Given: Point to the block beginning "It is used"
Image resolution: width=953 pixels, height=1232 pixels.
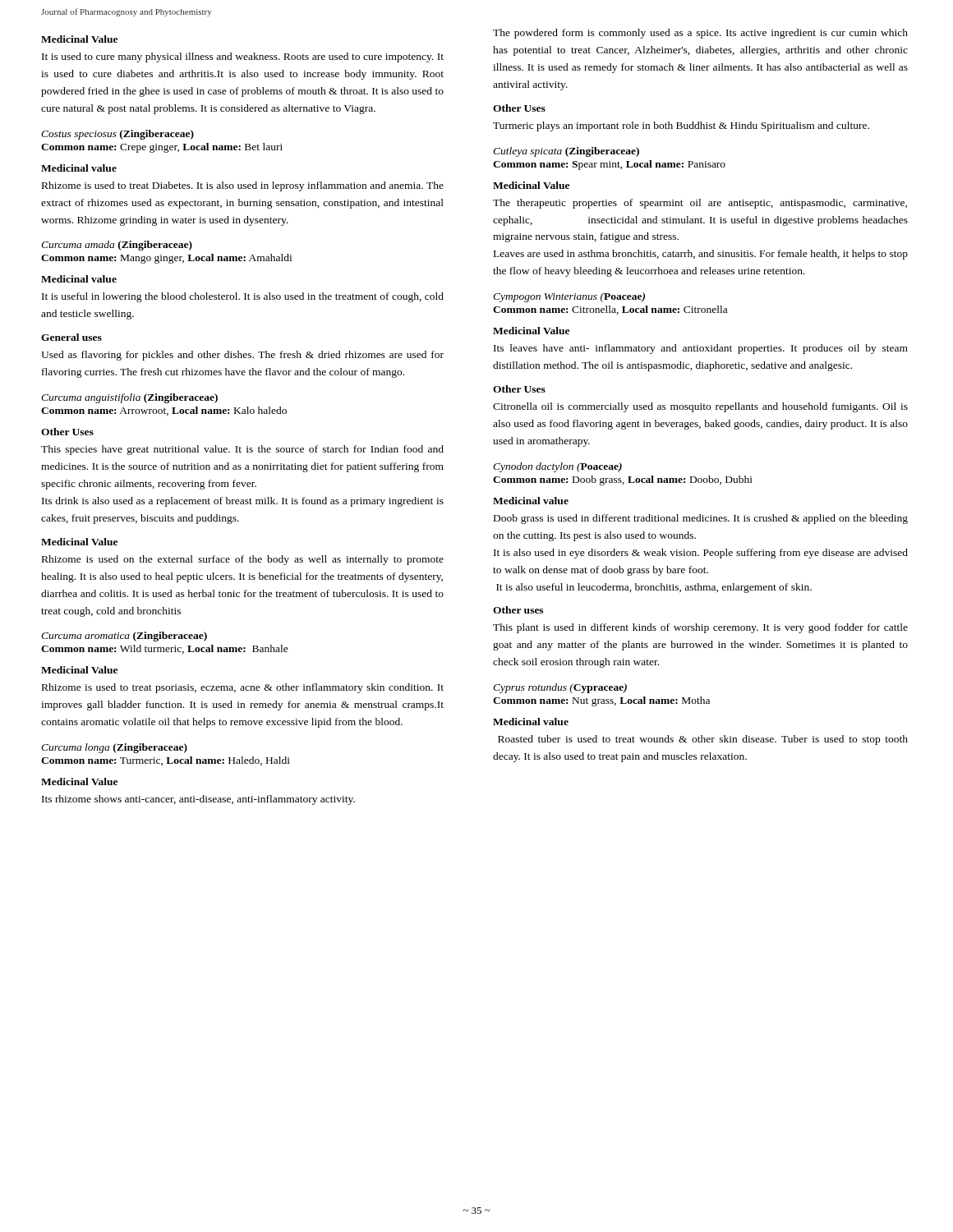Looking at the screenshot, I should pos(242,82).
